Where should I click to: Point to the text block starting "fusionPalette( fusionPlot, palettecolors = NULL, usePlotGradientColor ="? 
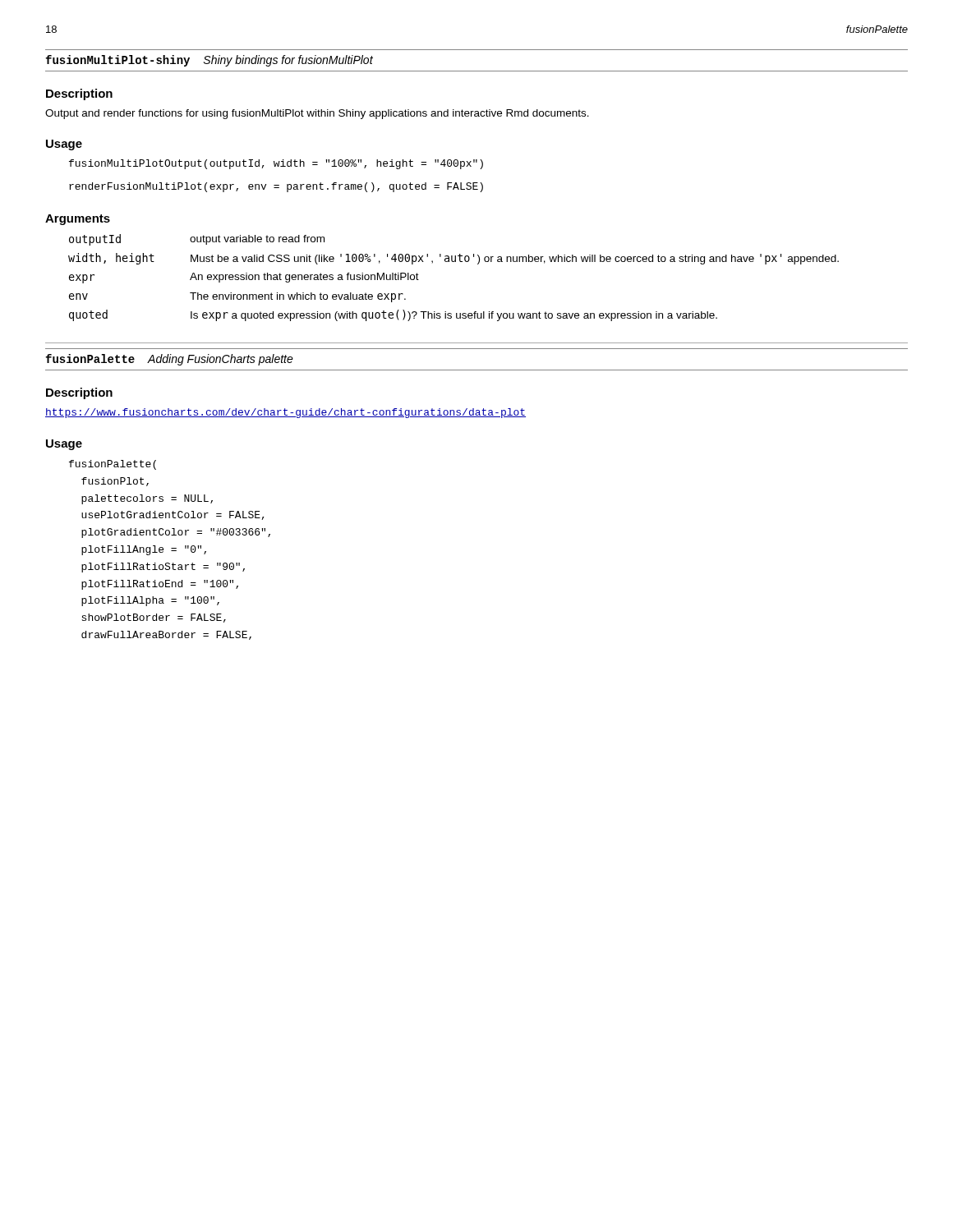pyautogui.click(x=113, y=465)
